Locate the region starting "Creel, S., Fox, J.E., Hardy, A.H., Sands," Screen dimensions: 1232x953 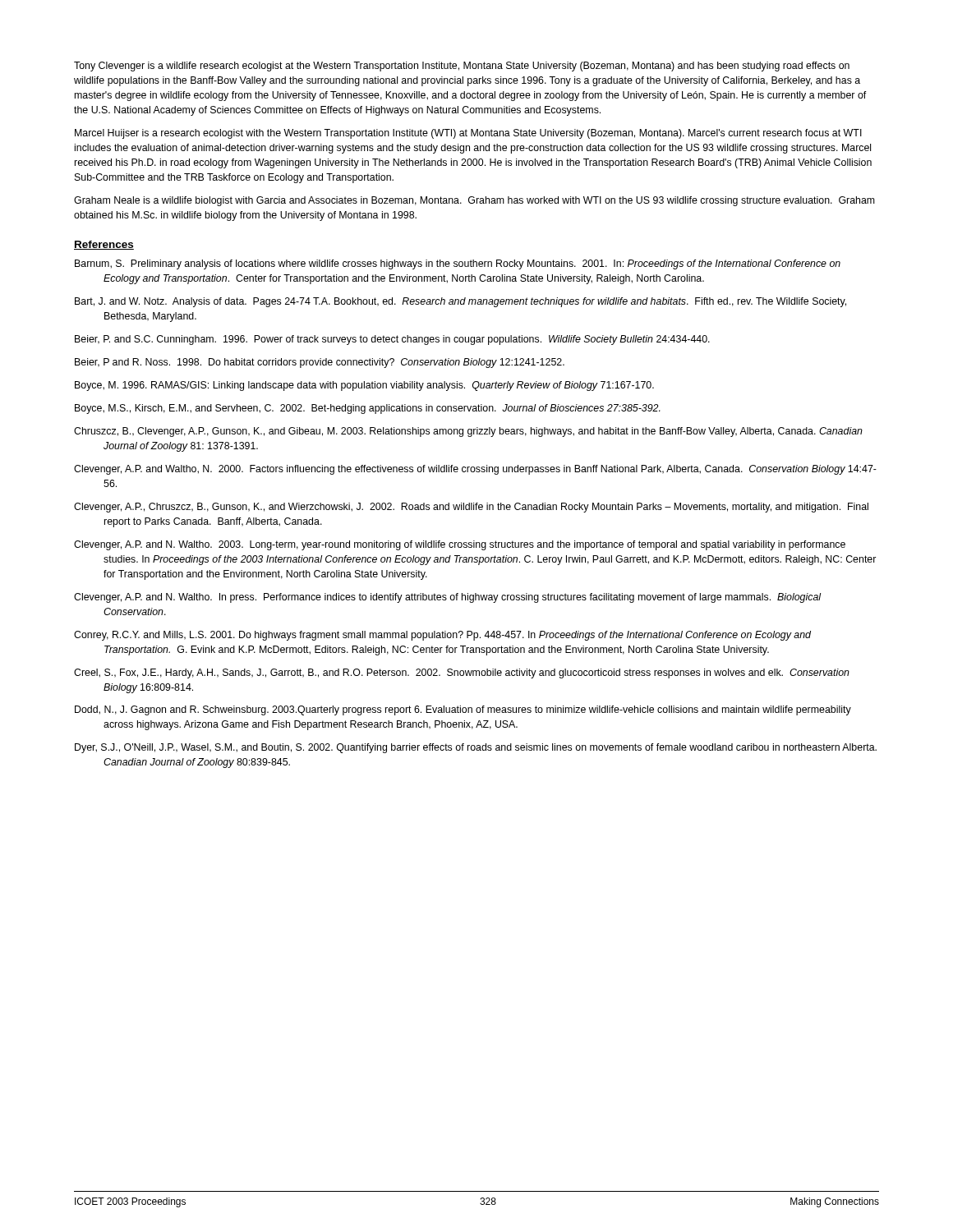[462, 680]
